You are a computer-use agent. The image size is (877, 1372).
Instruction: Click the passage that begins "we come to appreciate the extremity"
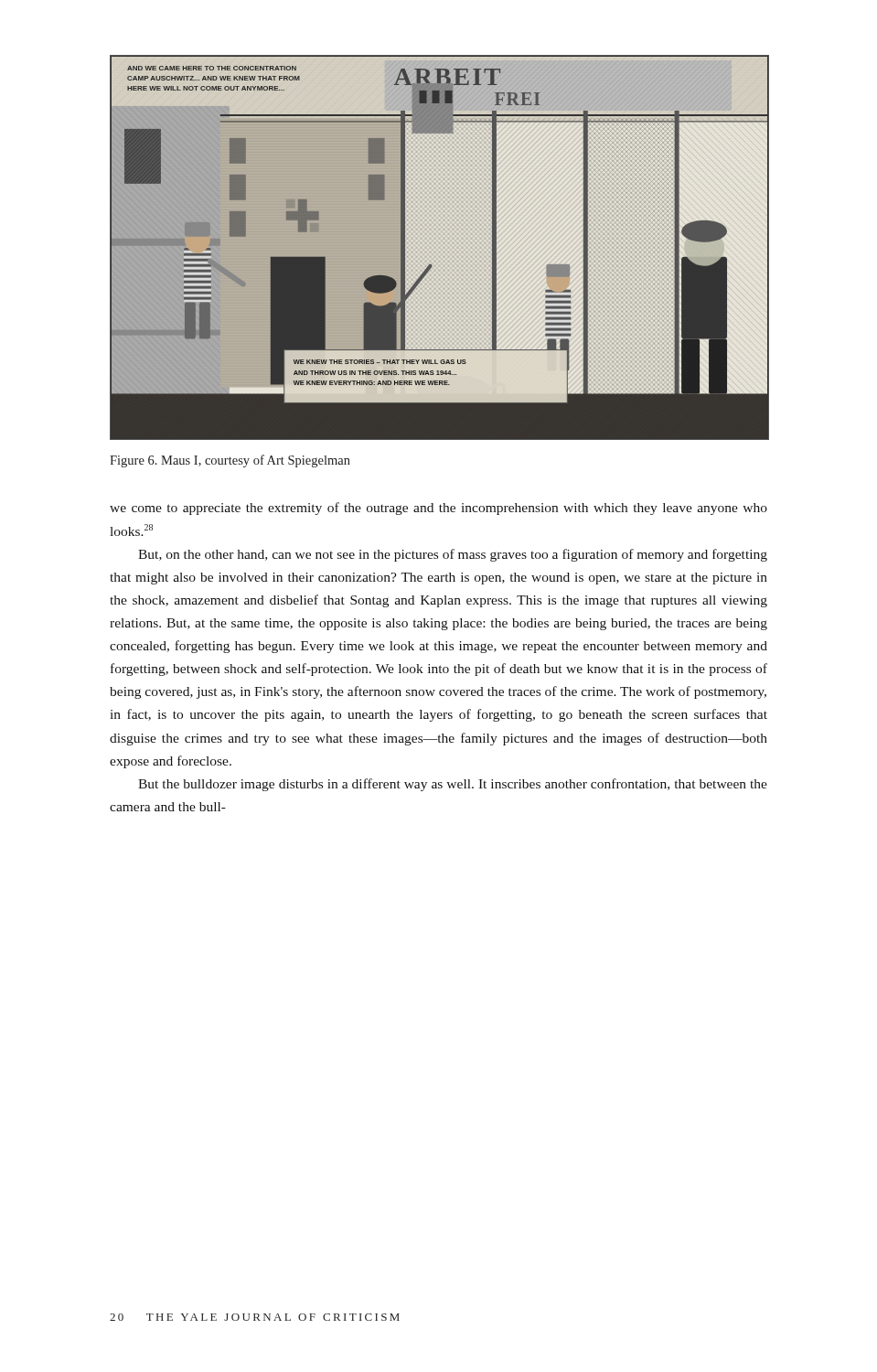pyautogui.click(x=438, y=657)
